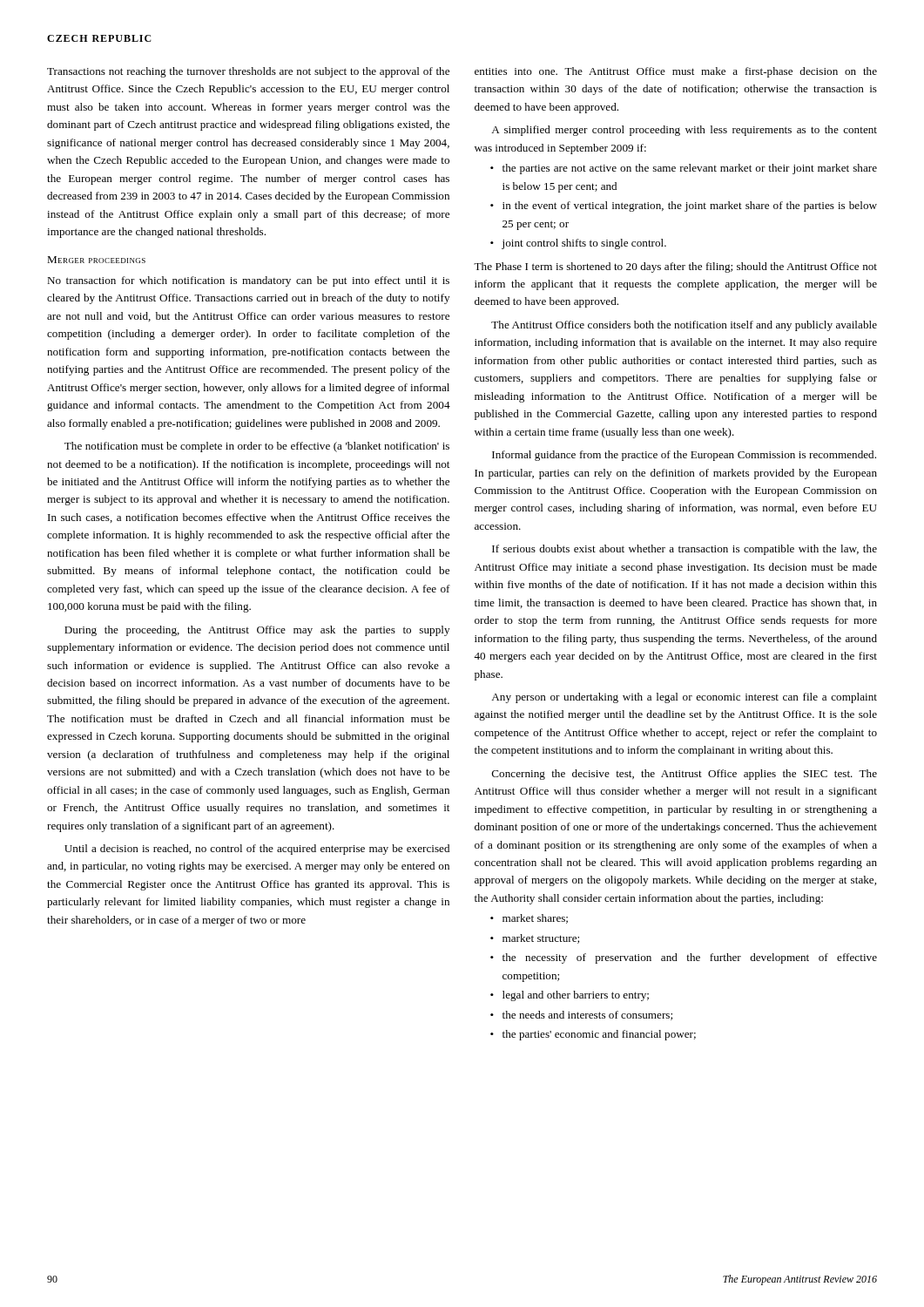Select the text block that reads "The Phase I term is shortened to 20"
Viewport: 924px width, 1307px height.
(x=676, y=284)
